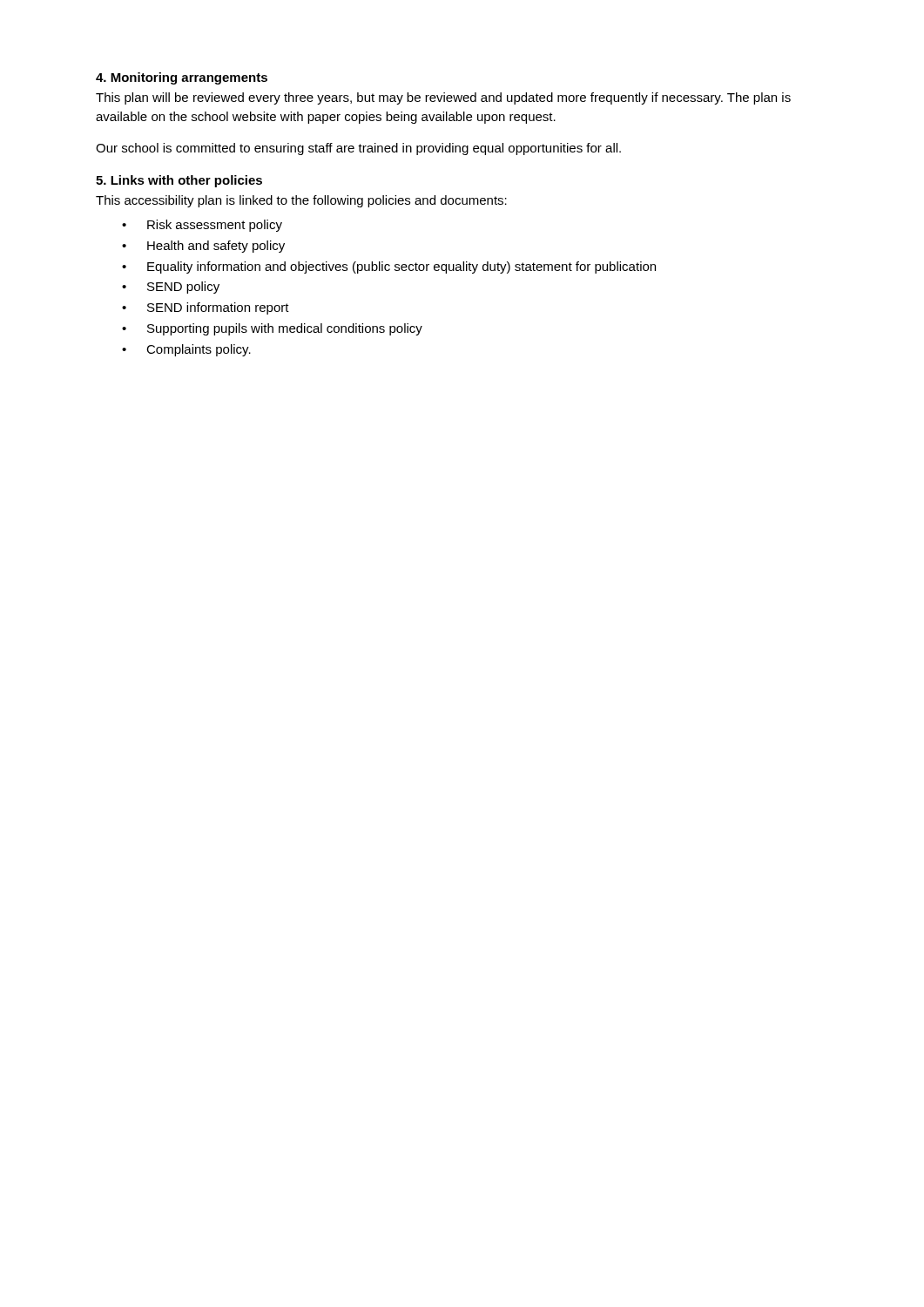Locate the text "• Complaints policy."

[x=186, y=350]
